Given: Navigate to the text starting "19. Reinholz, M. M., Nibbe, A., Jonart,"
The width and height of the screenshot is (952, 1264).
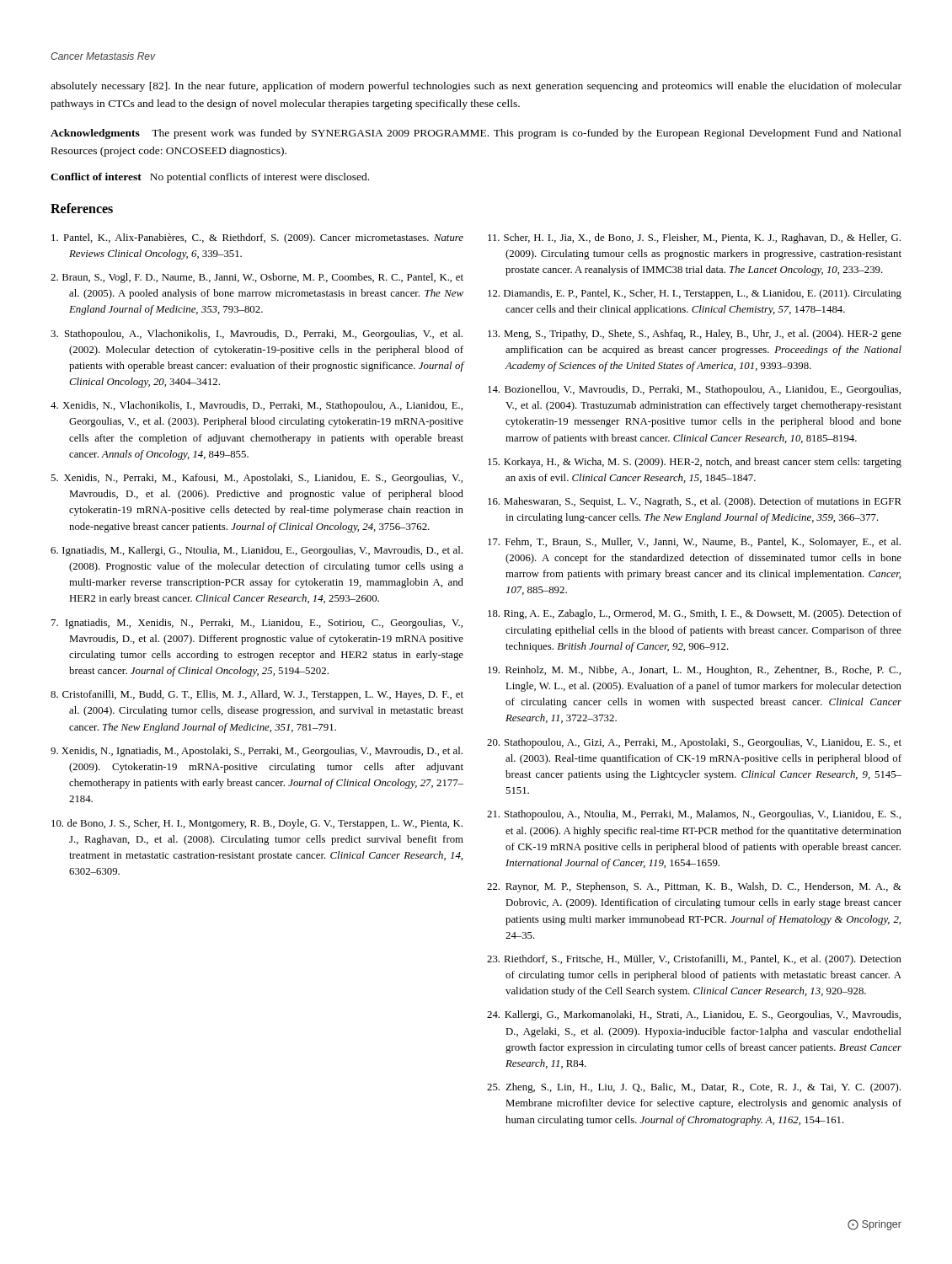Looking at the screenshot, I should 694,694.
